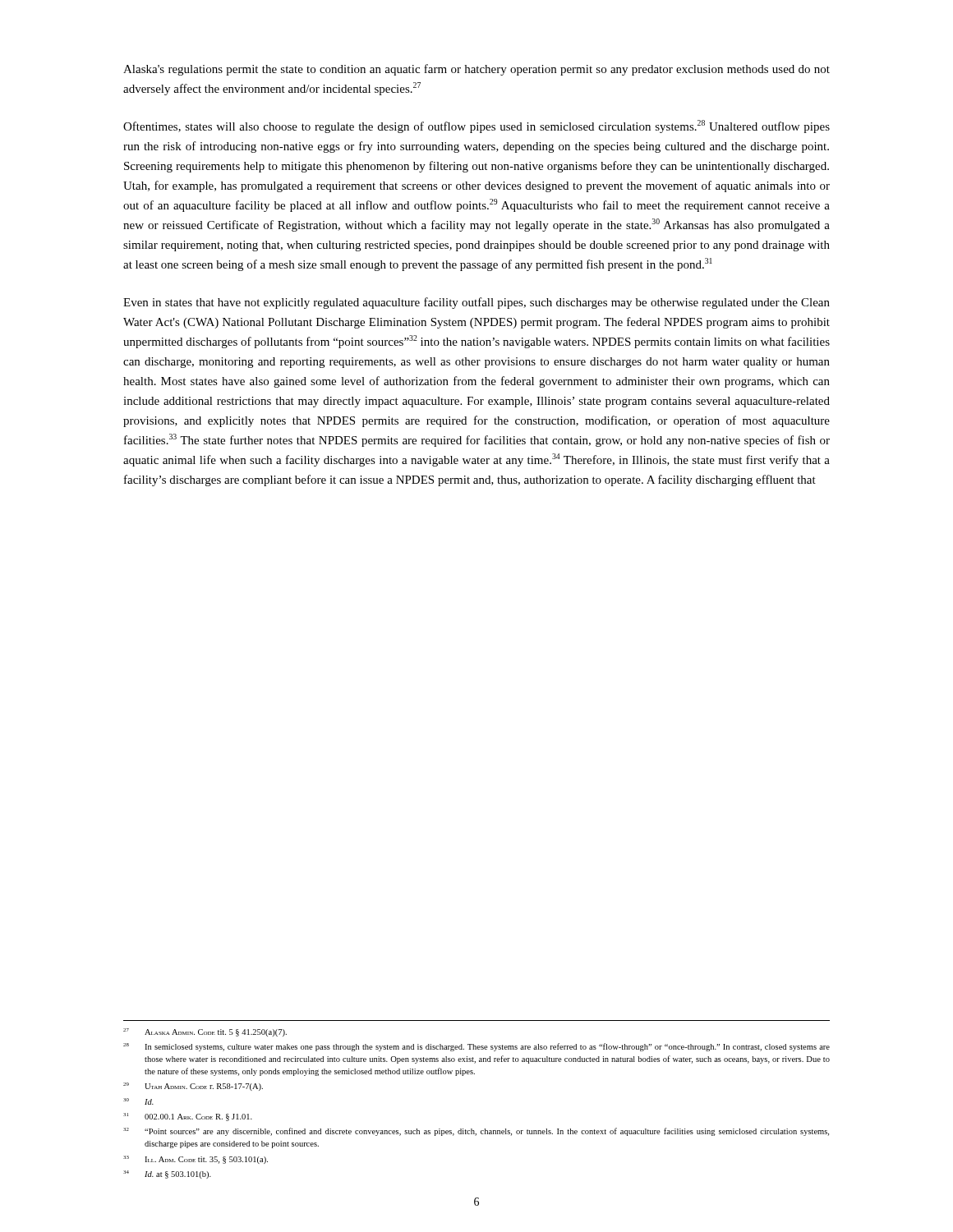This screenshot has width=953, height=1232.
Task: Navigate to the block starting "30 Id."
Action: click(x=149, y=1101)
